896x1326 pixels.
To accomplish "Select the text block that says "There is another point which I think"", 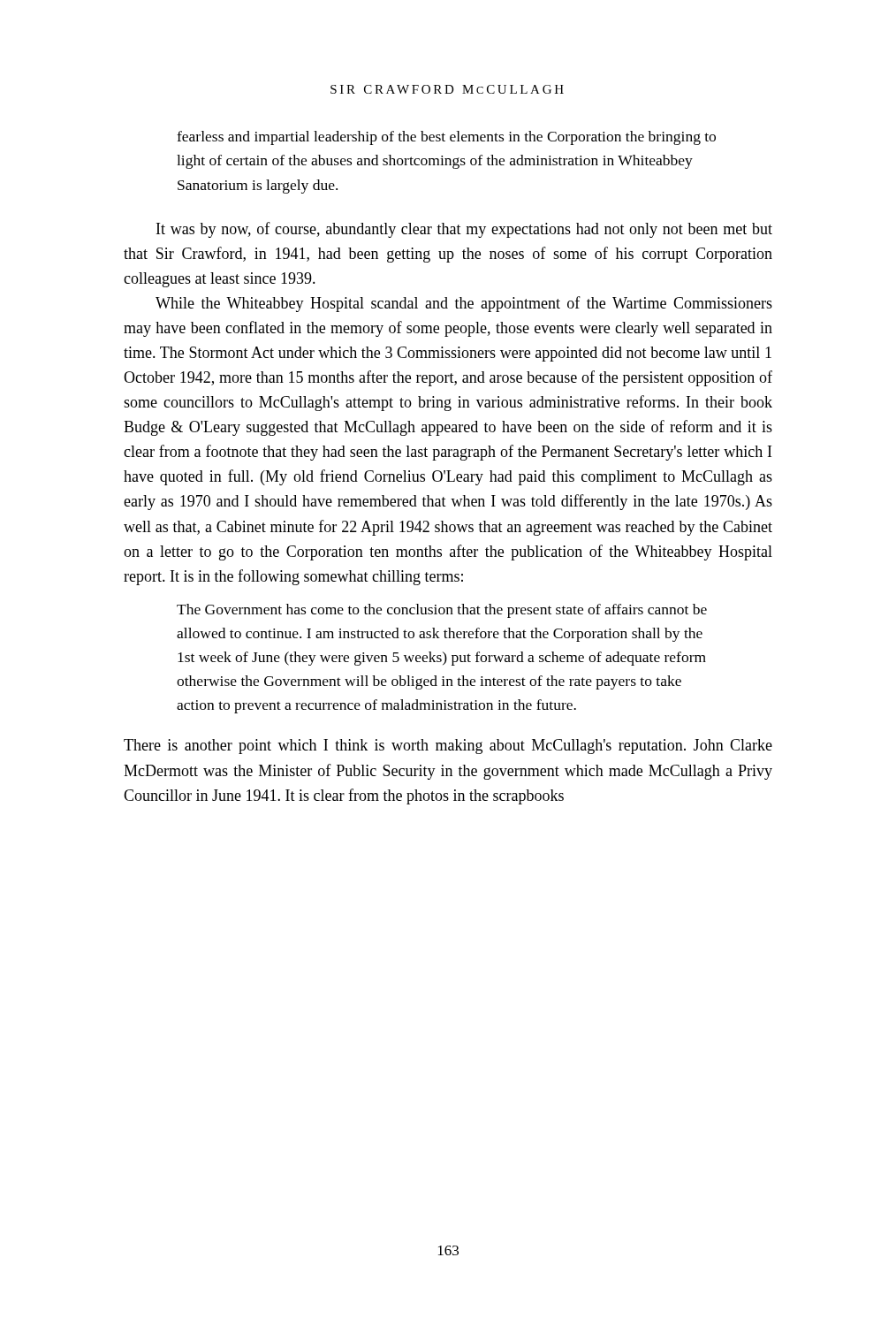I will [x=448, y=770].
